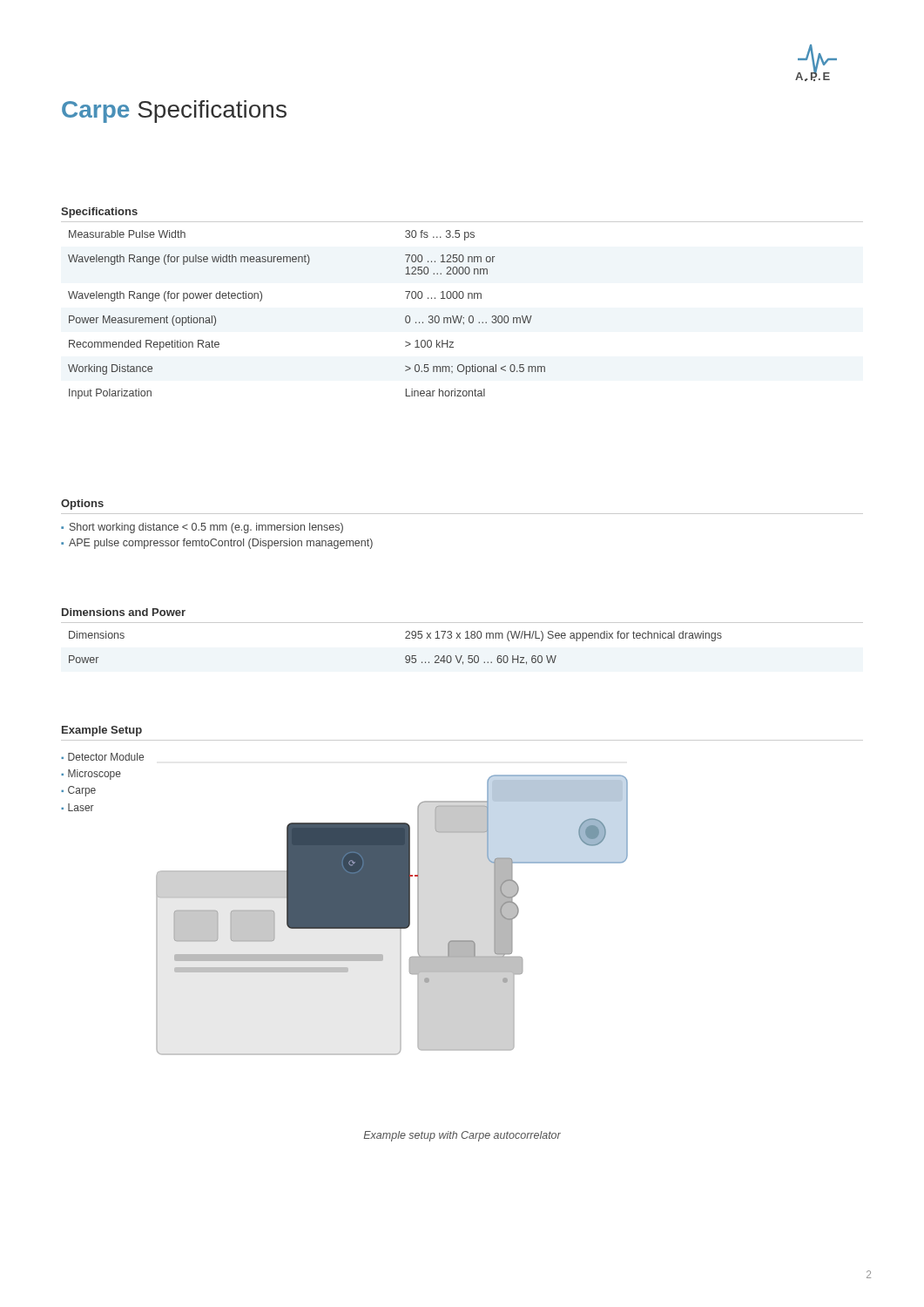Navigate to the block starting "Example Setup"

pyautogui.click(x=102, y=730)
